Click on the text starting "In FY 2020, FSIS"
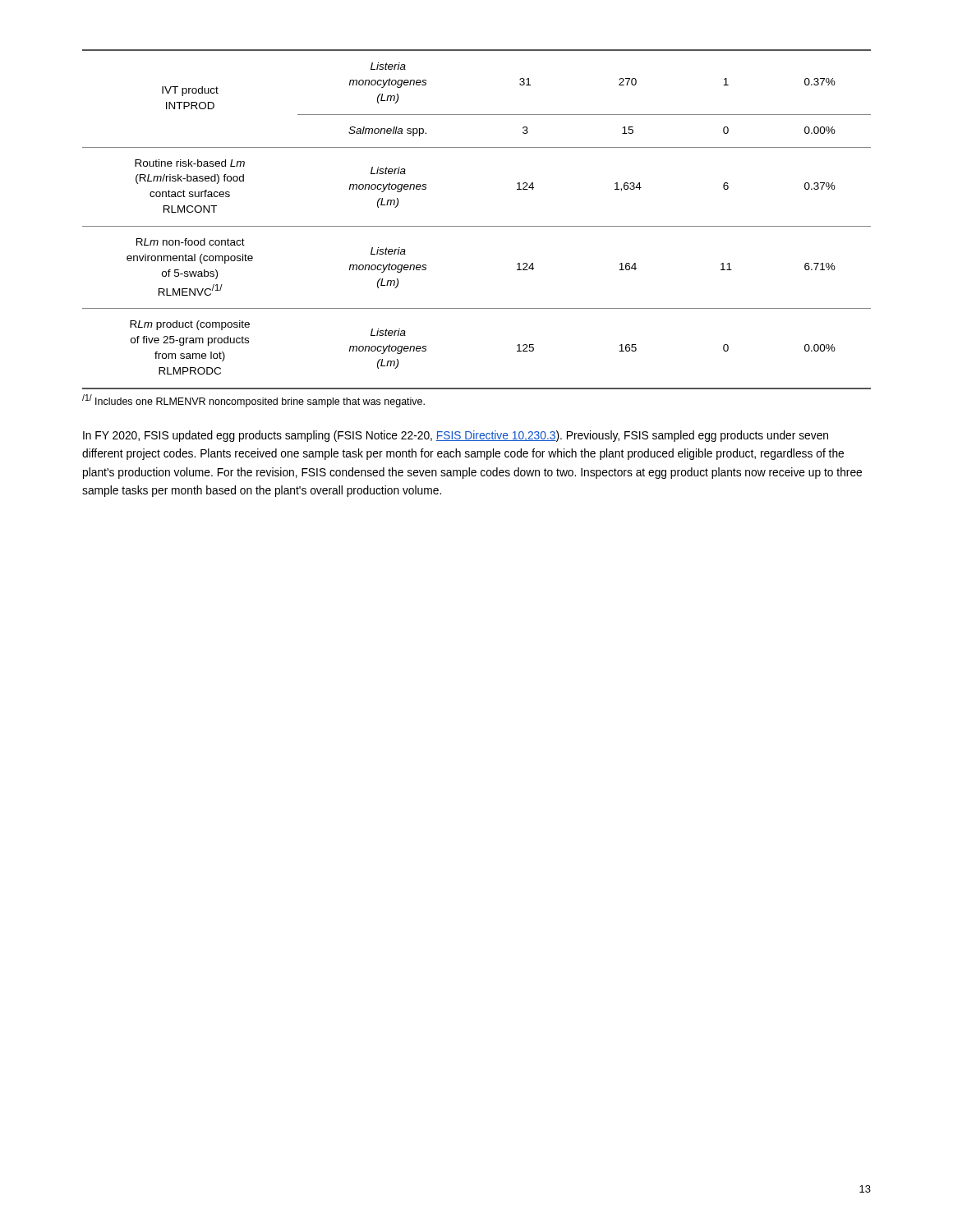Image resolution: width=953 pixels, height=1232 pixels. [x=472, y=463]
